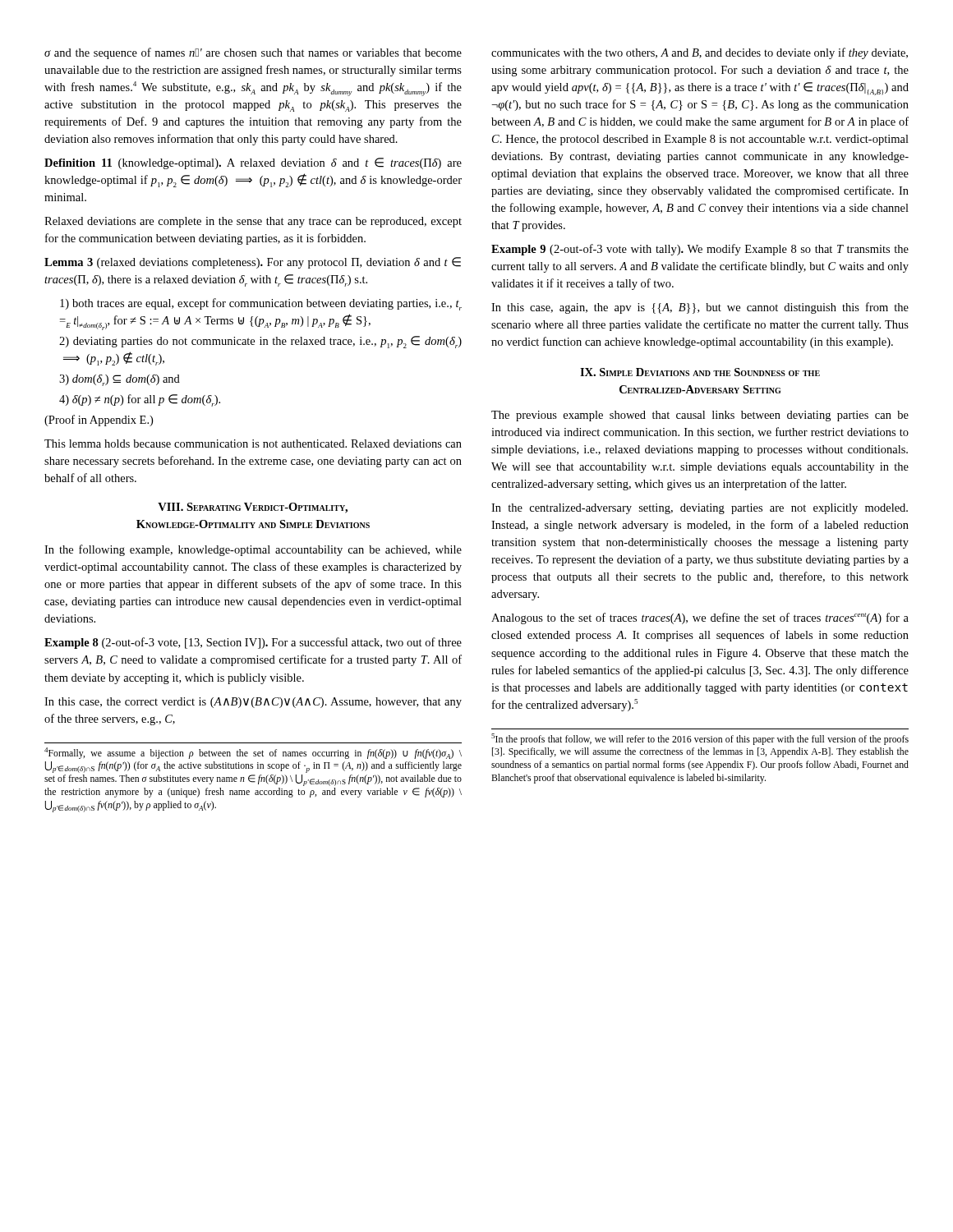Point to the region starting "5In the proofs that follow, we will"
Image resolution: width=953 pixels, height=1232 pixels.
click(700, 757)
